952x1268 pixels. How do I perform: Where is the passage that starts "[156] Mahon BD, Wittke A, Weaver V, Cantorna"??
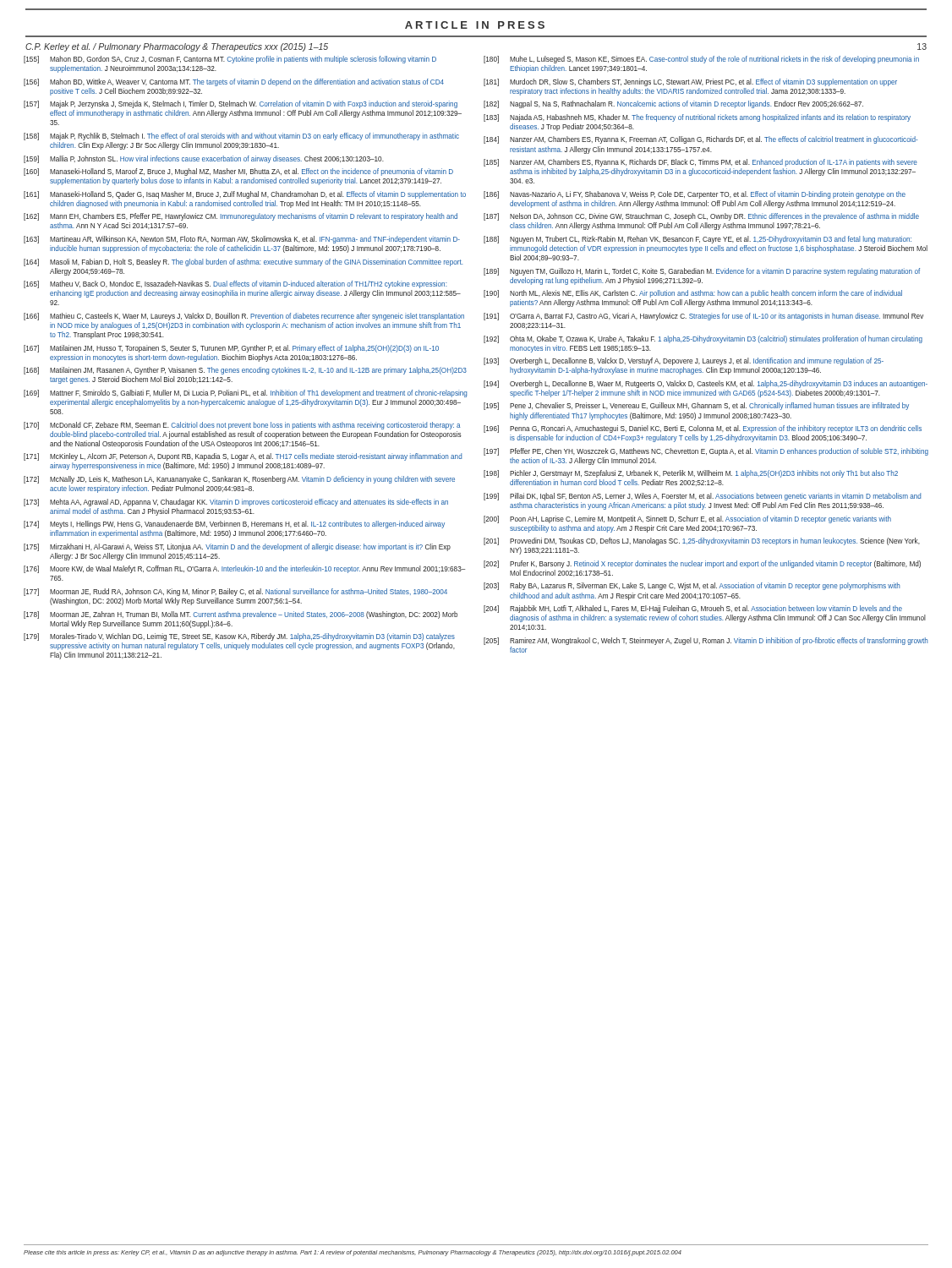coord(246,87)
